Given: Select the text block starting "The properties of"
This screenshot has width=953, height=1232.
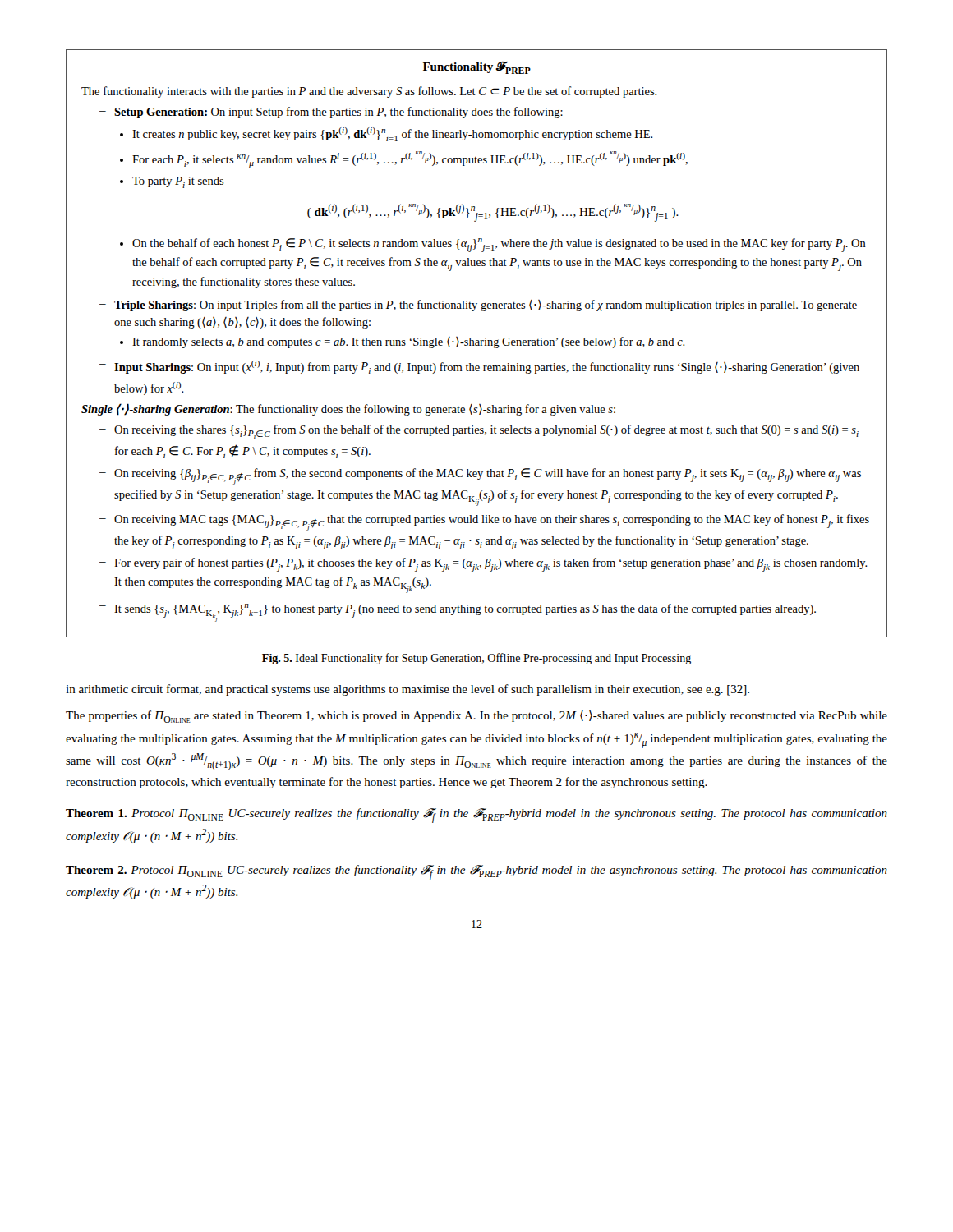Looking at the screenshot, I should point(476,749).
